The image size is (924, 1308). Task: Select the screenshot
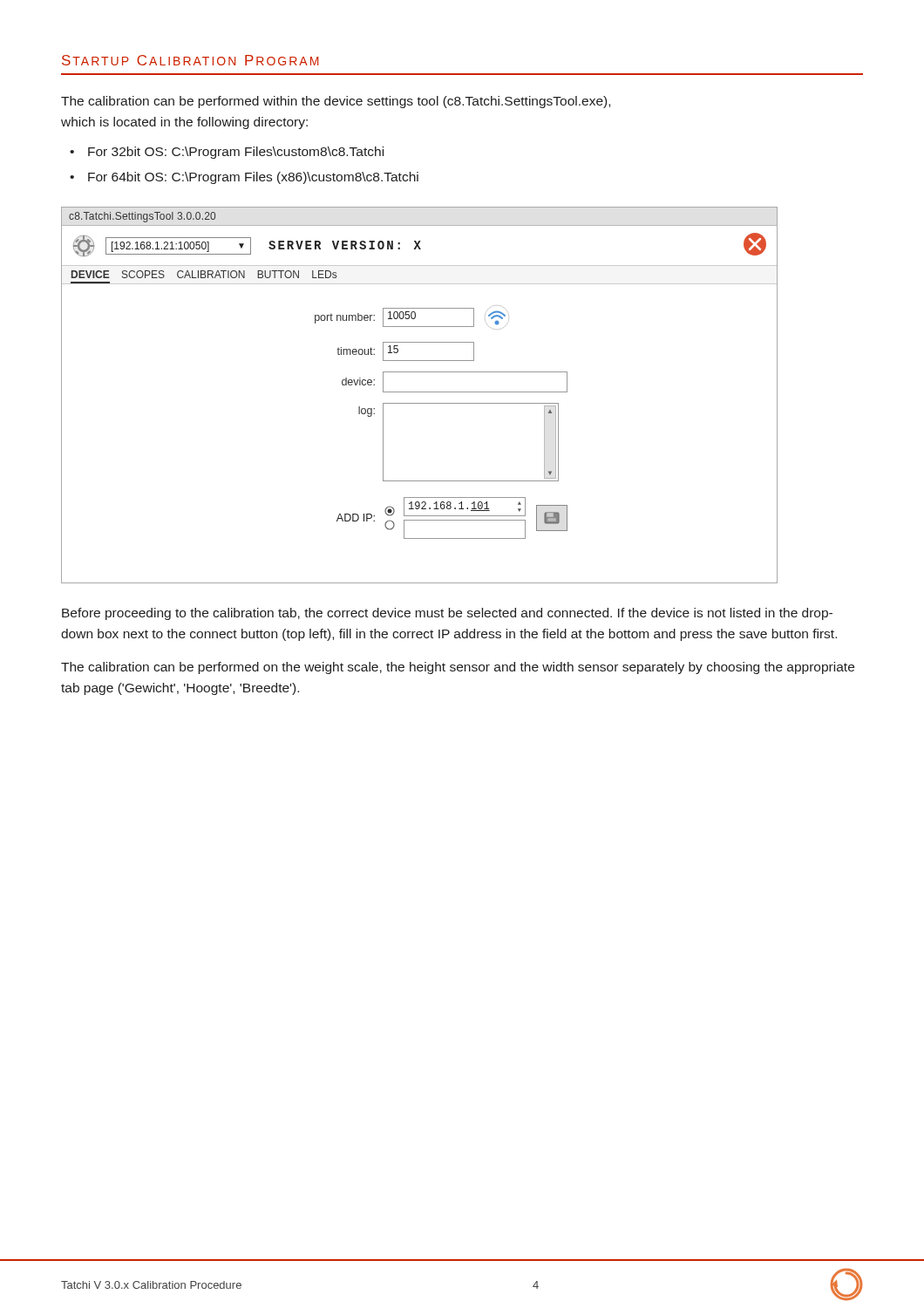pos(462,395)
